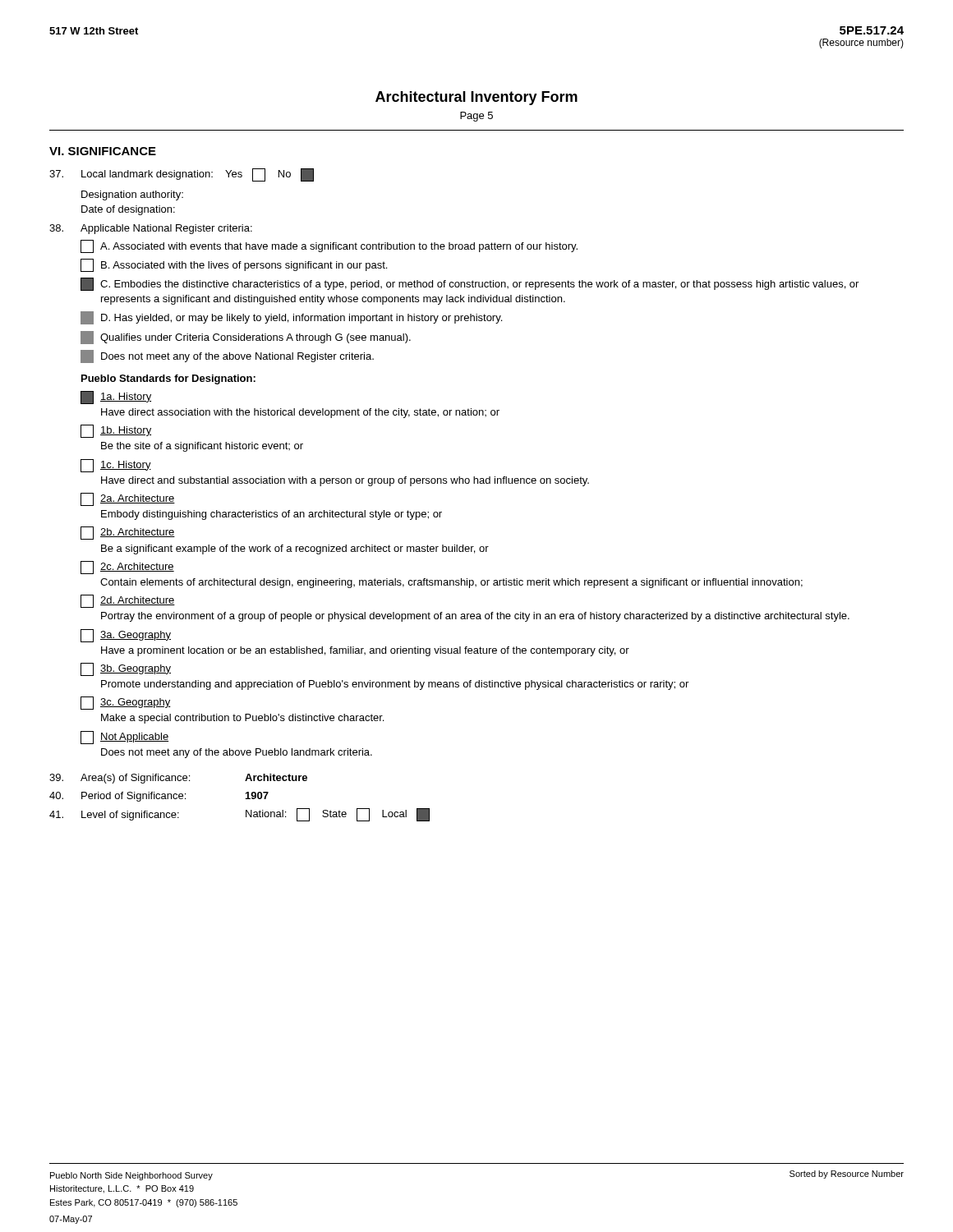
Task: Click on the text that says "Period of Significance: 1907"
Action: click(159, 796)
